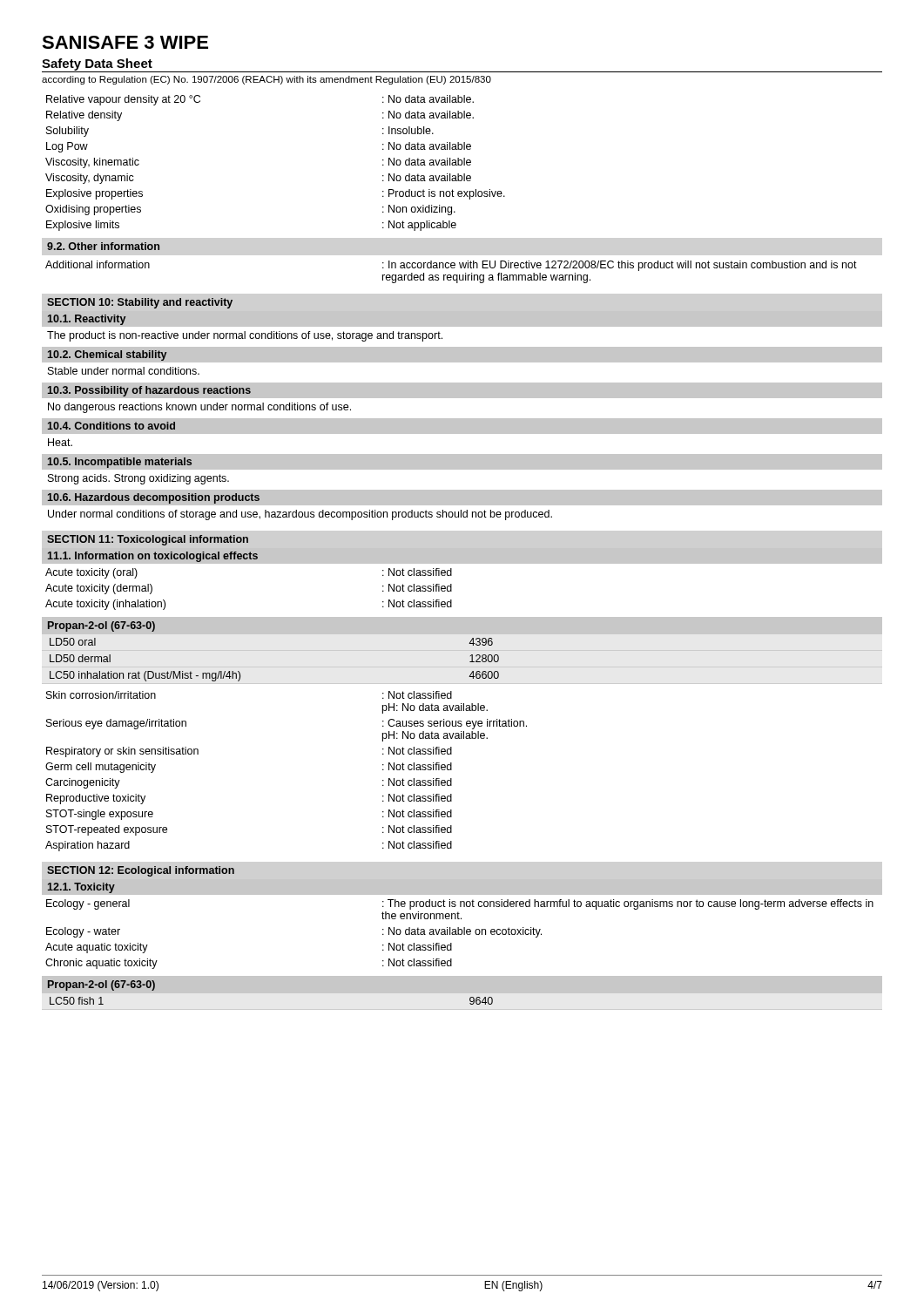Select the text starting "according to Regulation (EC)"

tap(266, 79)
